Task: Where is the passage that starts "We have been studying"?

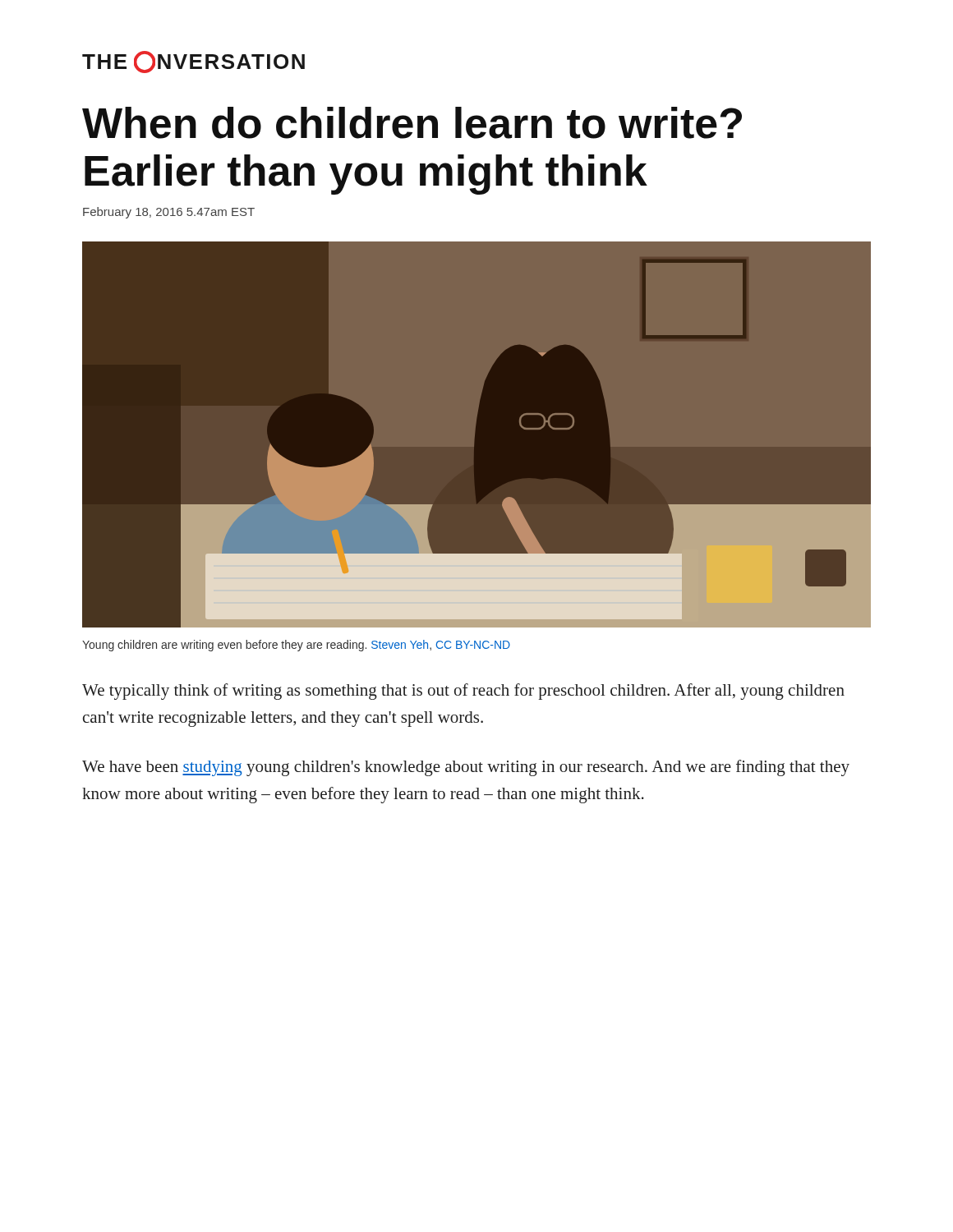Action: (466, 780)
